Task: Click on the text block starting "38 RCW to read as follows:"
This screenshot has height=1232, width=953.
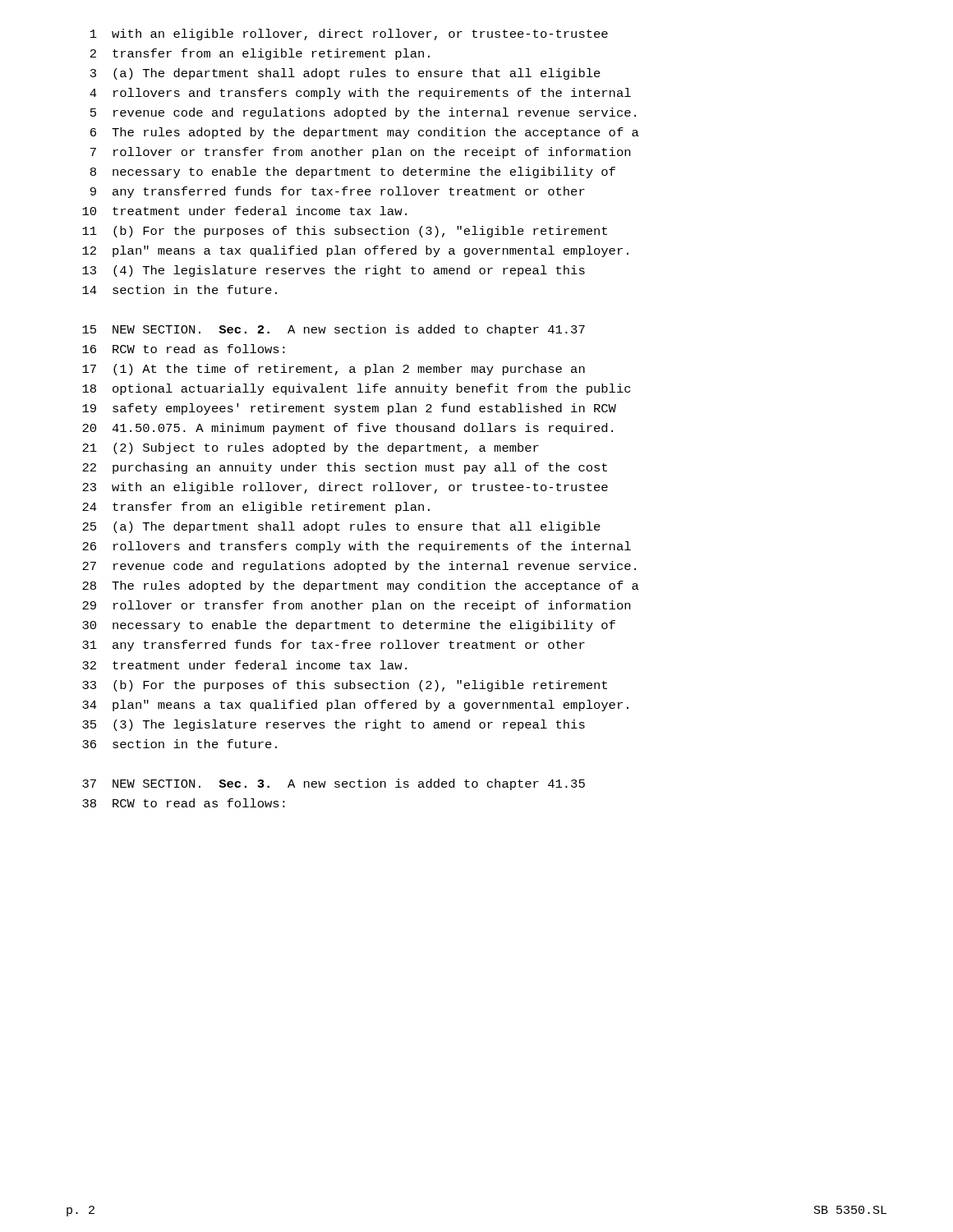Action: (x=184, y=803)
